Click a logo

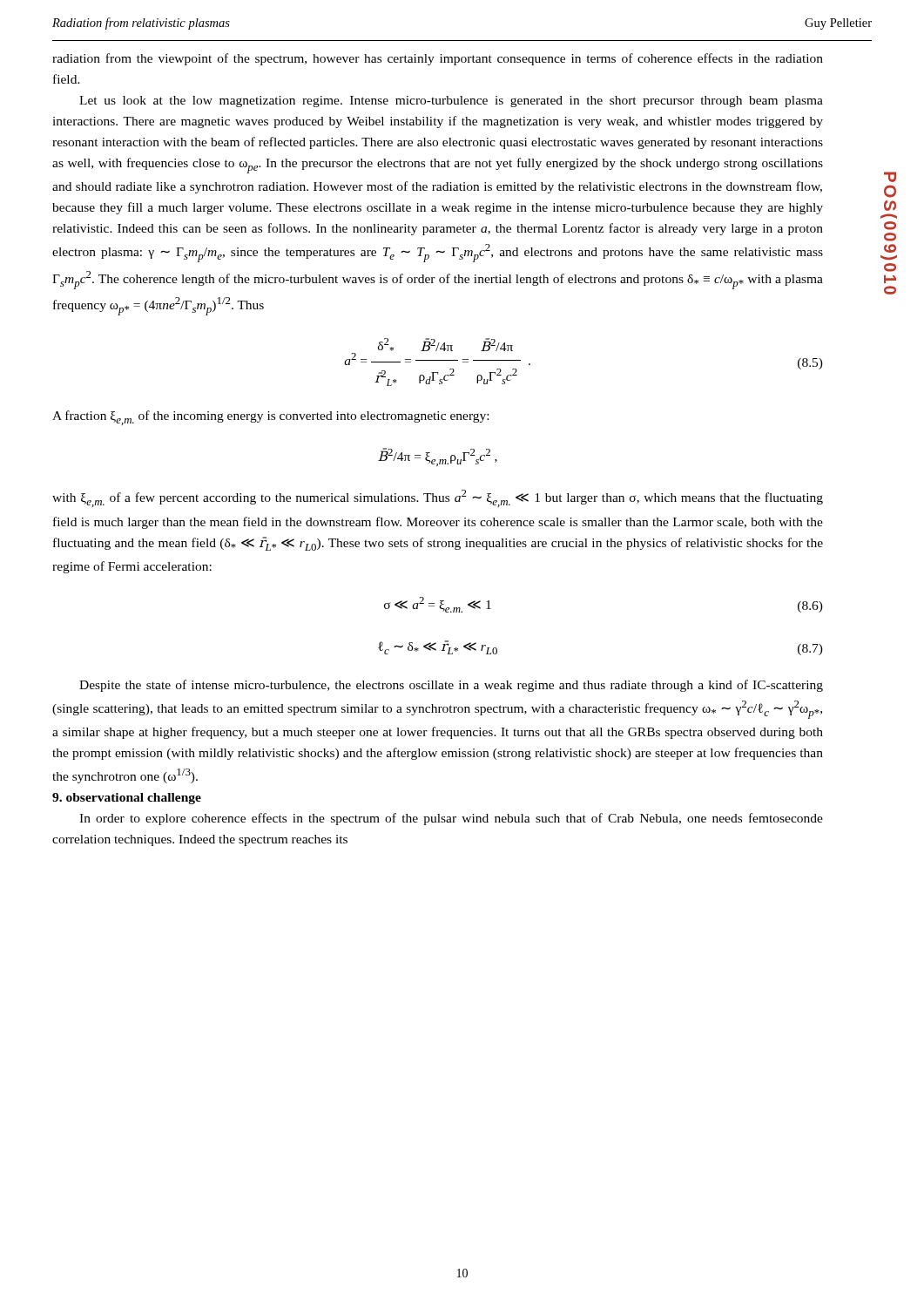click(x=889, y=234)
